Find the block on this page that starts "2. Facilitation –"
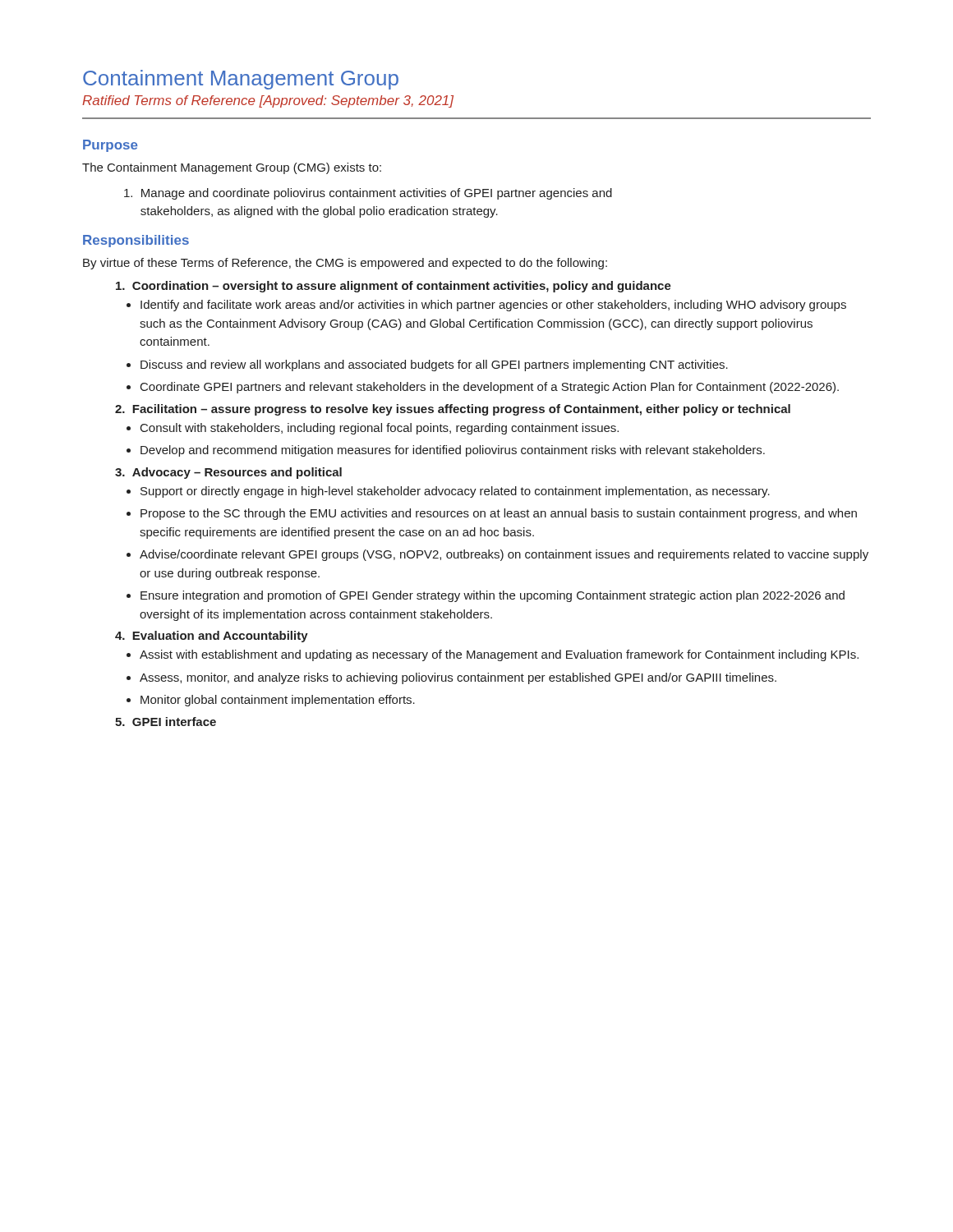The height and width of the screenshot is (1232, 953). [x=493, y=430]
